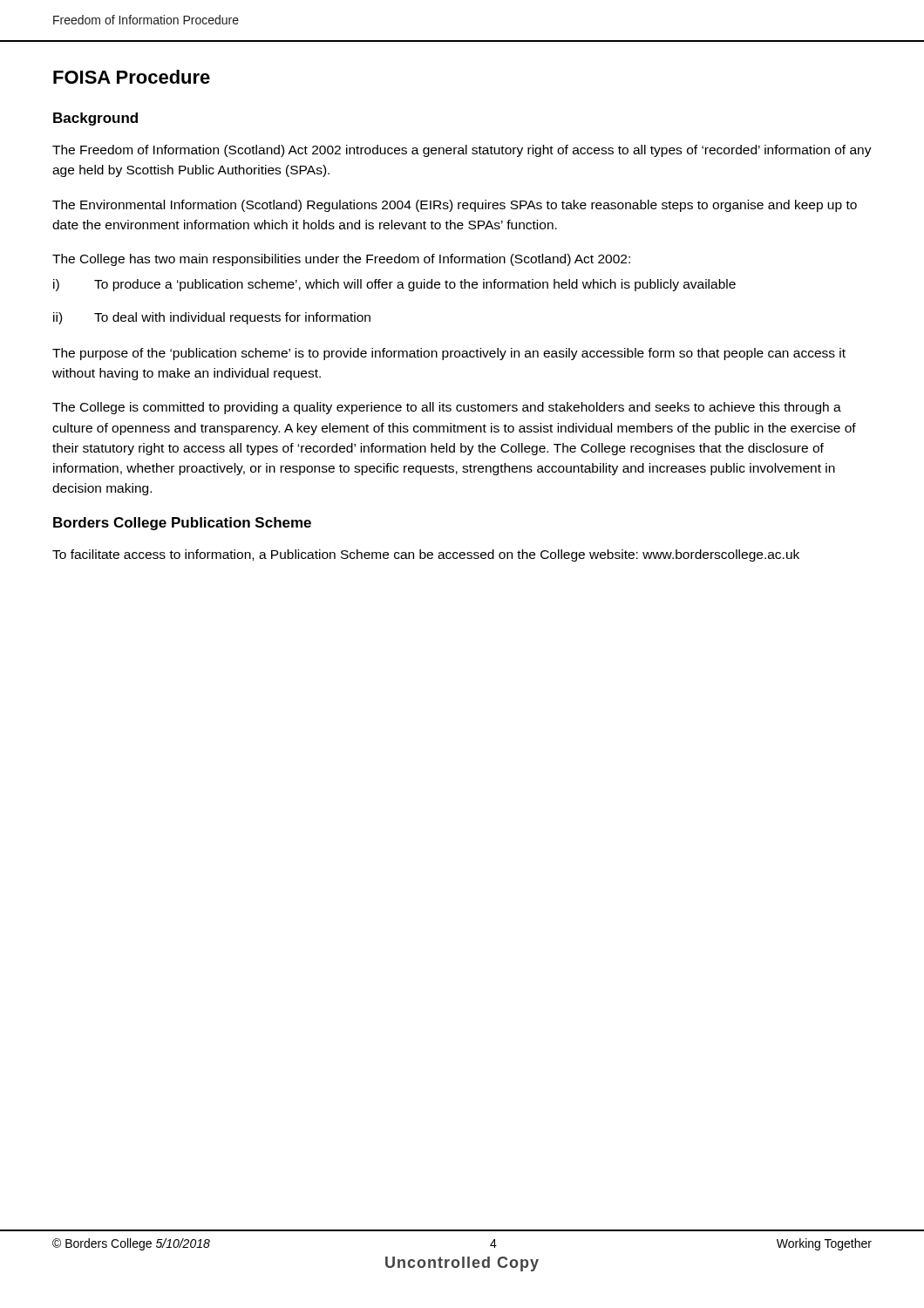Point to the region starting "ii) To deal"

[x=212, y=318]
